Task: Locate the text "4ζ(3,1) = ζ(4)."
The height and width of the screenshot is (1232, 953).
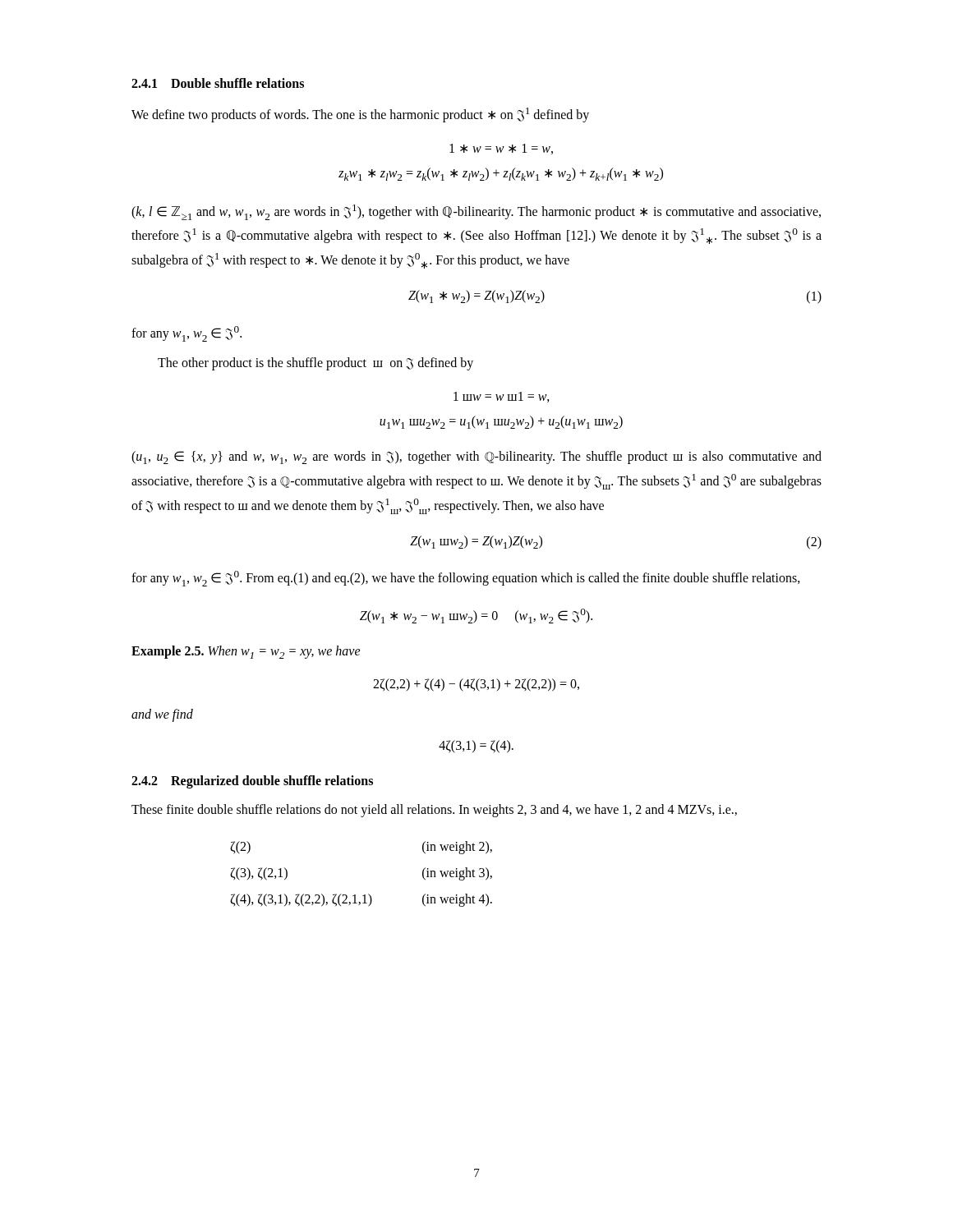Action: coord(476,745)
